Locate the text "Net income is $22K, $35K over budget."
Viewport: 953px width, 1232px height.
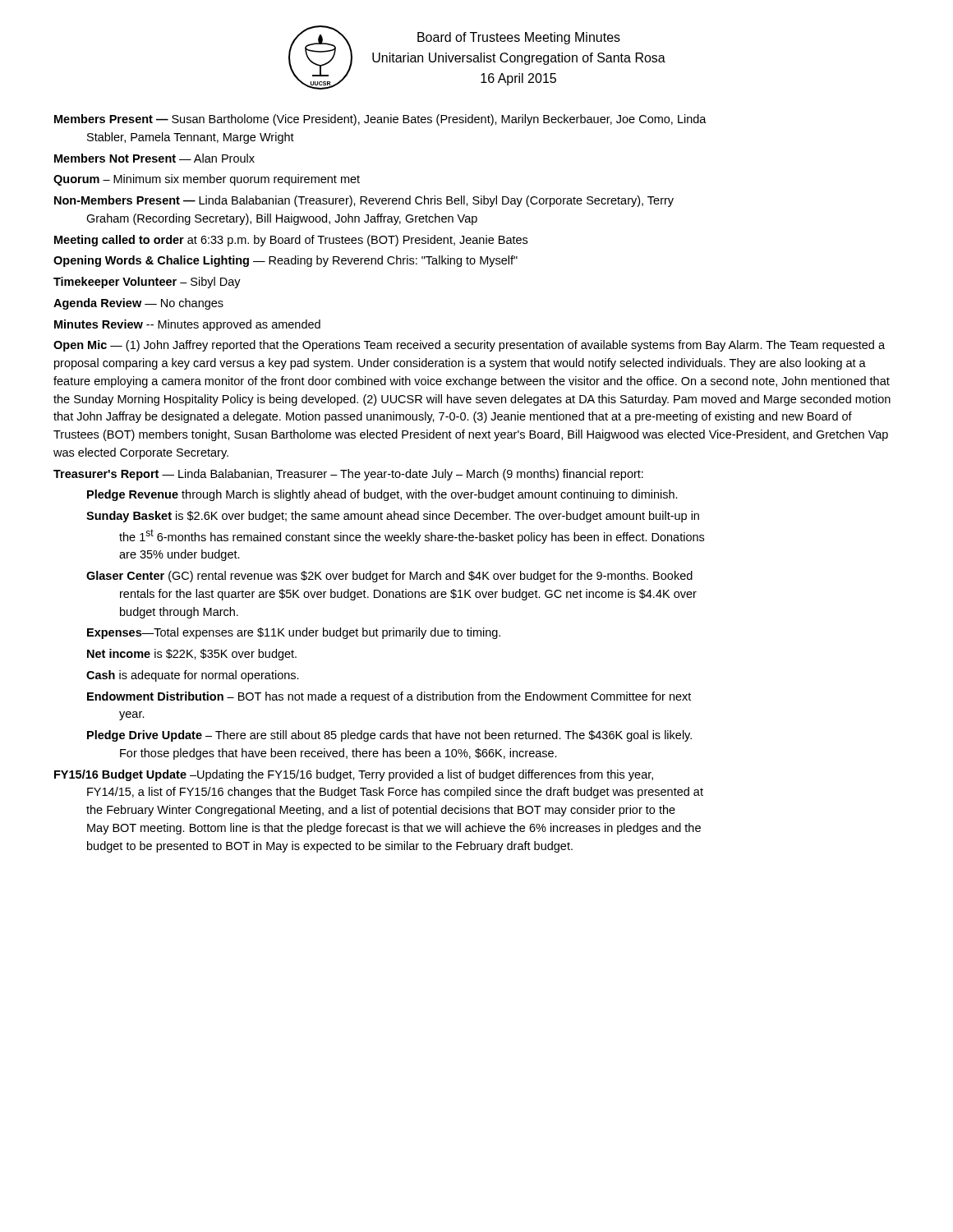click(x=192, y=654)
